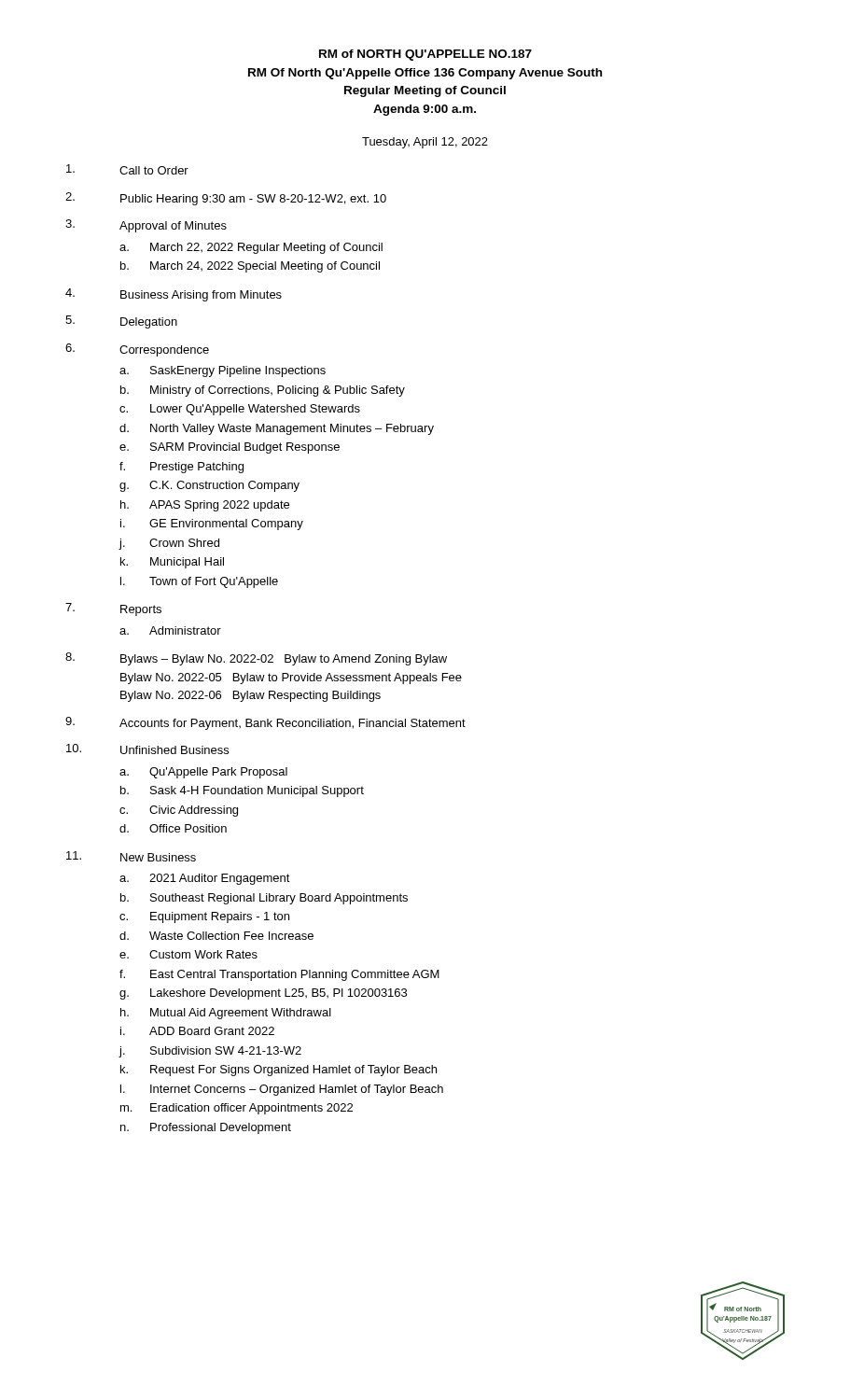Screen dimensions: 1400x850
Task: Find the list item with the text "7. Reports a.Administrator"
Action: [x=137, y=609]
